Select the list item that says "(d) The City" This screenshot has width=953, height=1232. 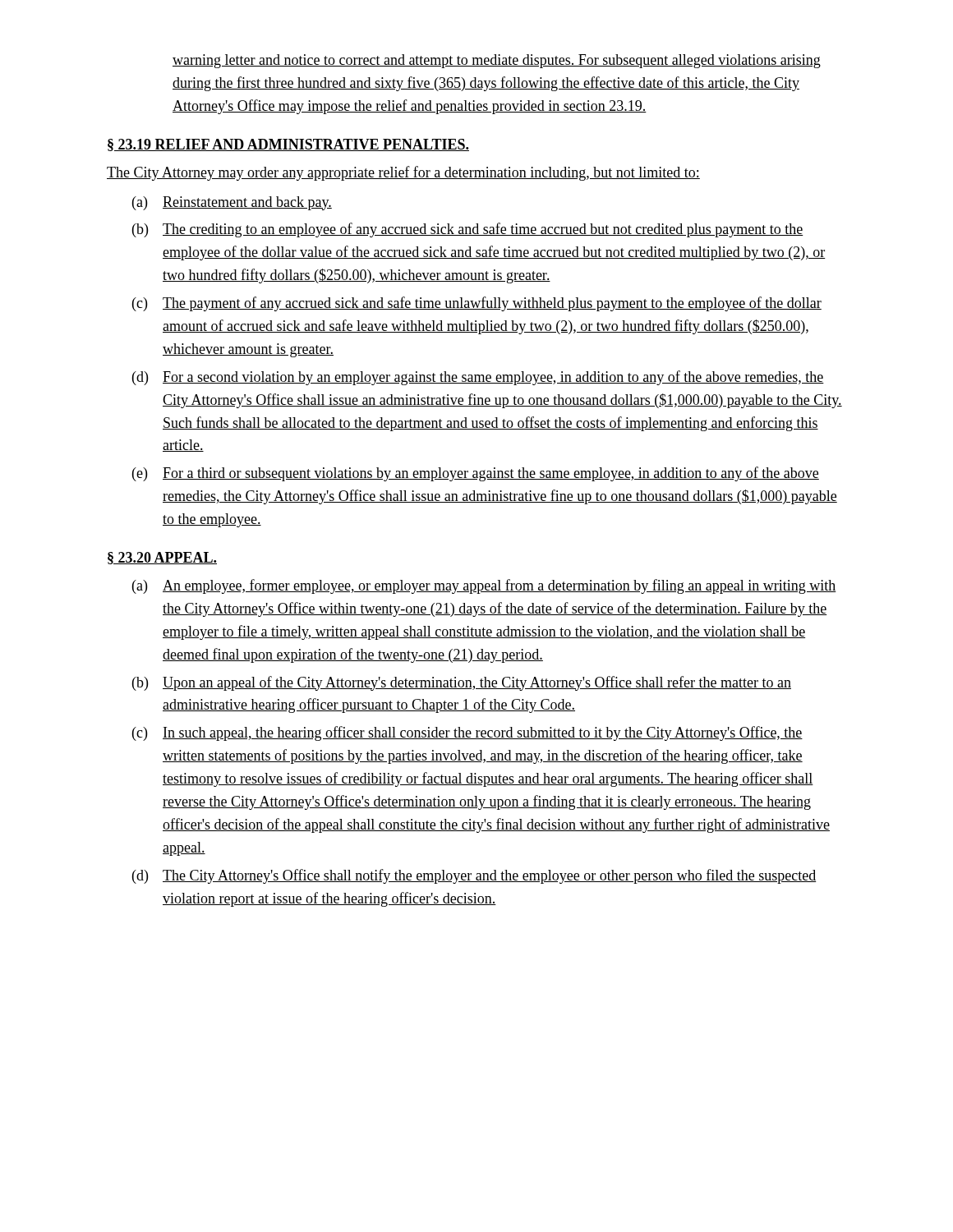[489, 888]
